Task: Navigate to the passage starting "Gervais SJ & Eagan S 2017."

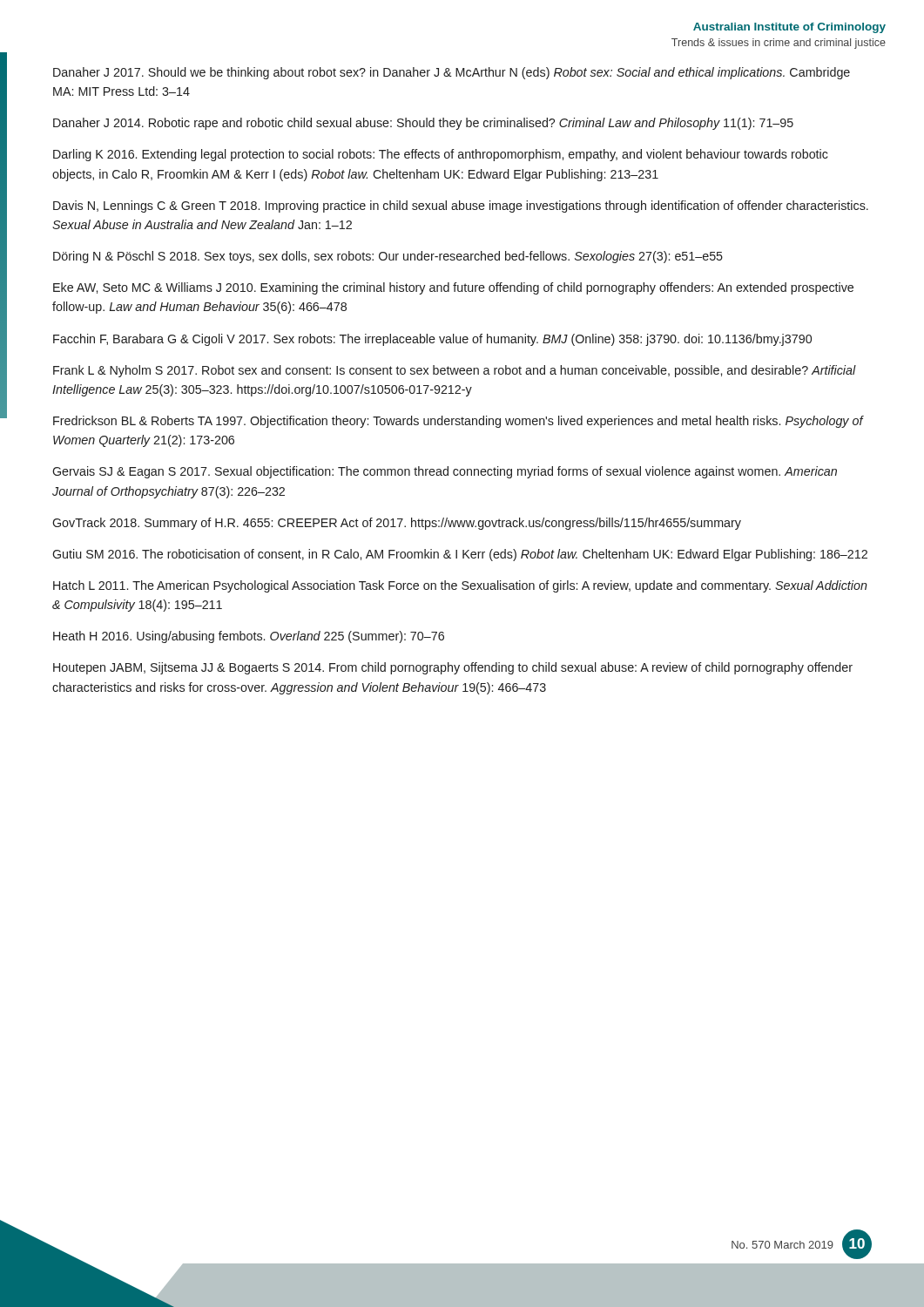Action: (445, 481)
